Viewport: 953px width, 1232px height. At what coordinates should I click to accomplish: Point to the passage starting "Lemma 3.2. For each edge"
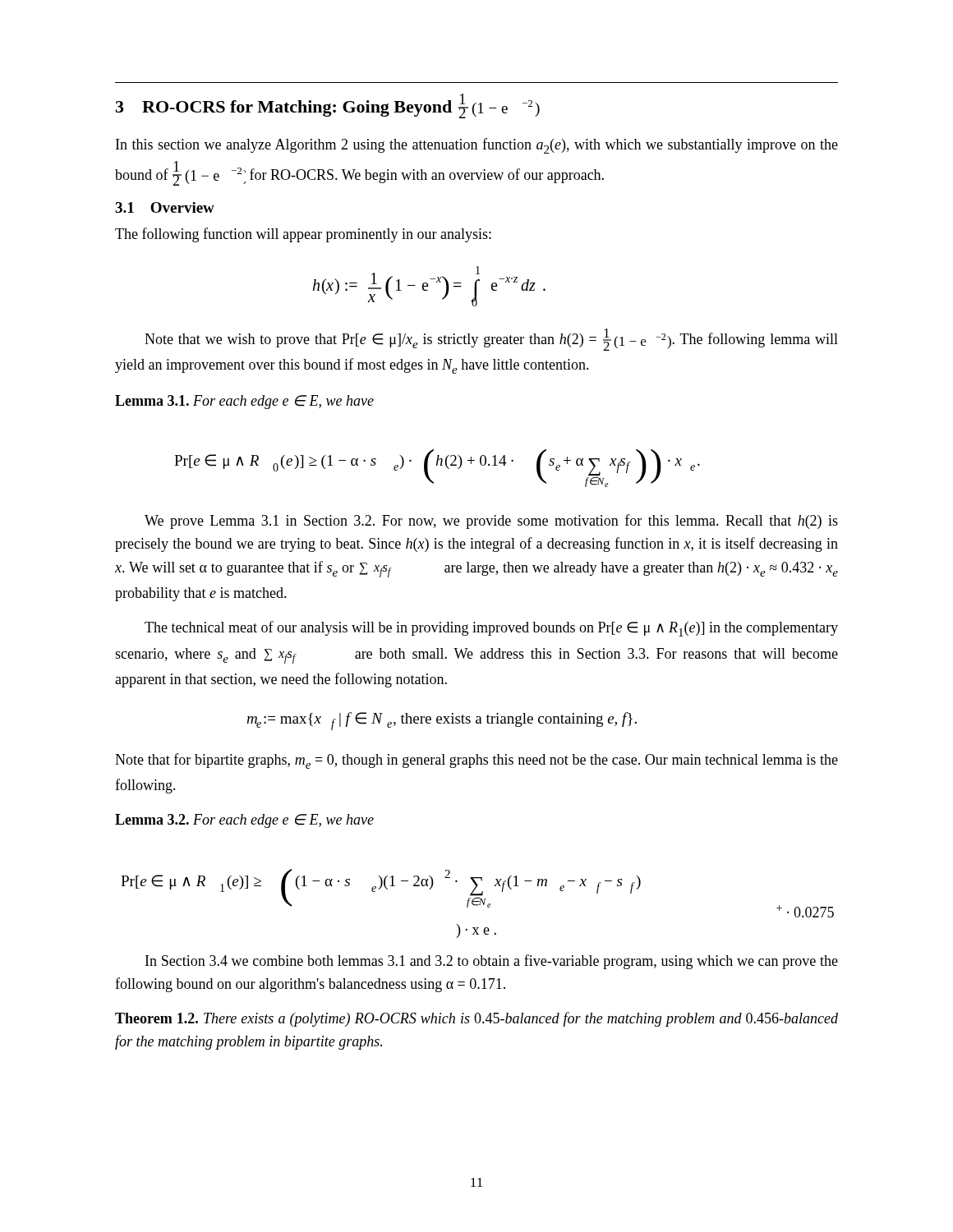(x=244, y=821)
